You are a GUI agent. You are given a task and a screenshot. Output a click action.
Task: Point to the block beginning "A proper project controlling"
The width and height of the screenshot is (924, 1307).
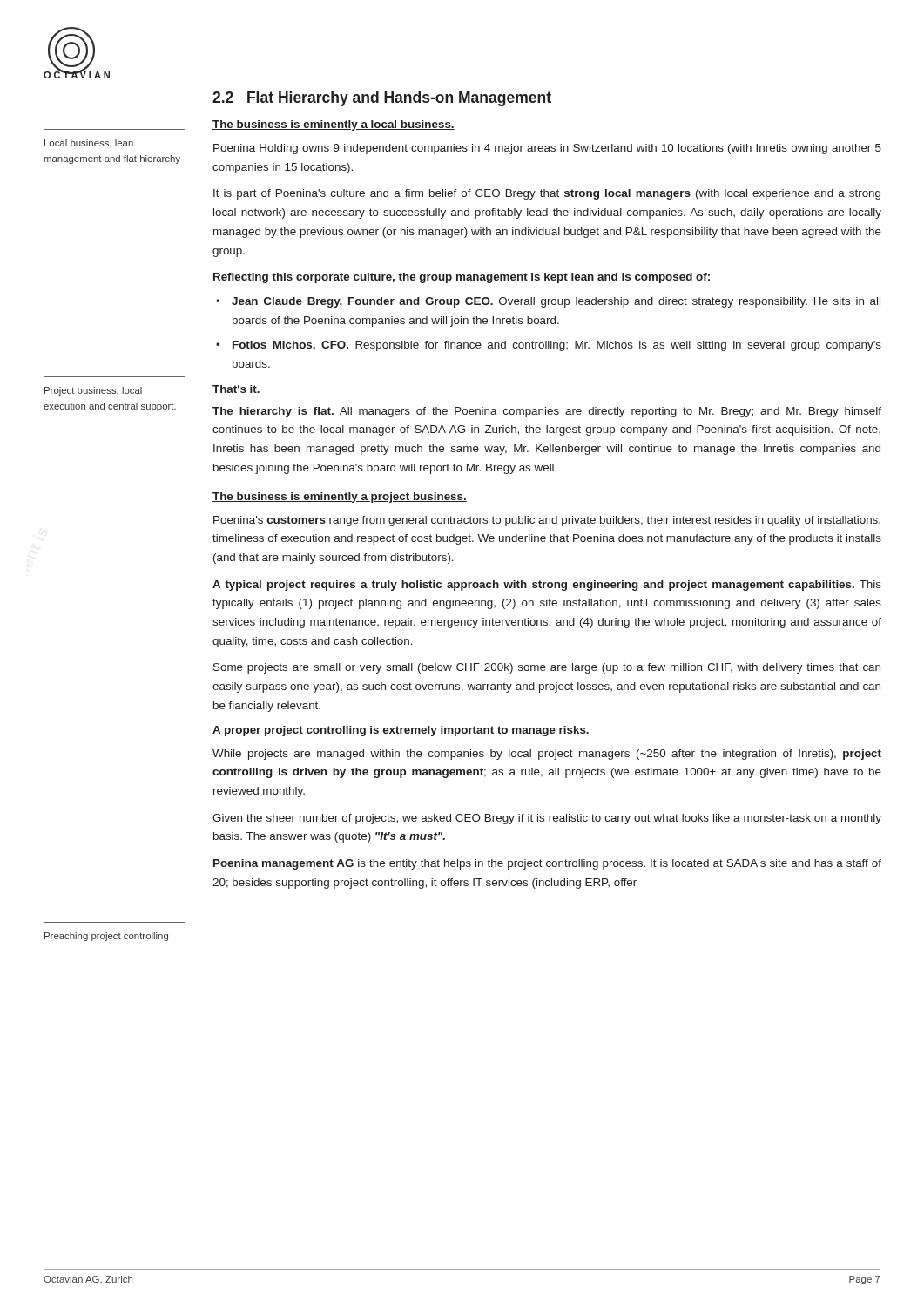click(x=401, y=729)
